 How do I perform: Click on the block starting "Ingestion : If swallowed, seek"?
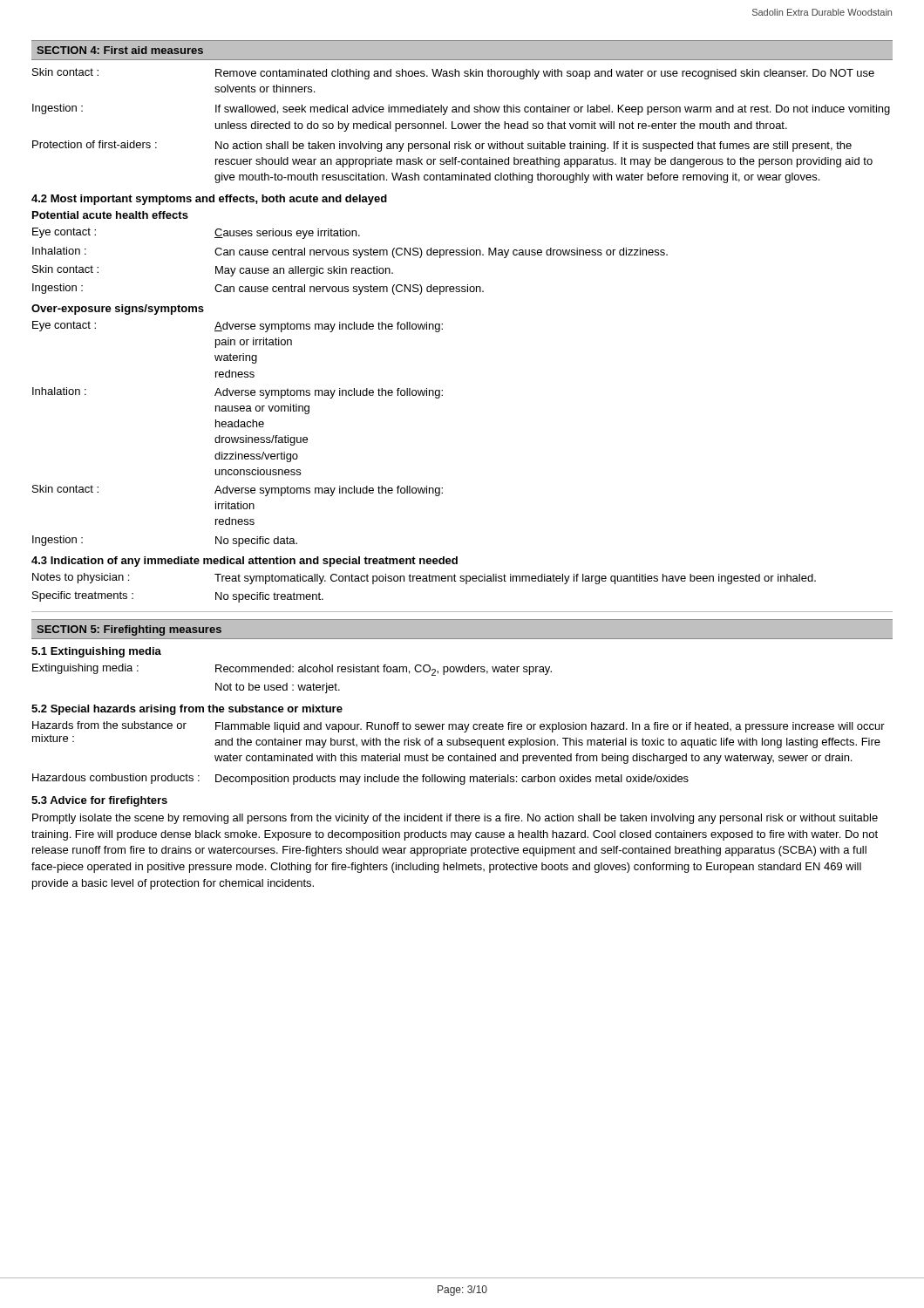(462, 117)
